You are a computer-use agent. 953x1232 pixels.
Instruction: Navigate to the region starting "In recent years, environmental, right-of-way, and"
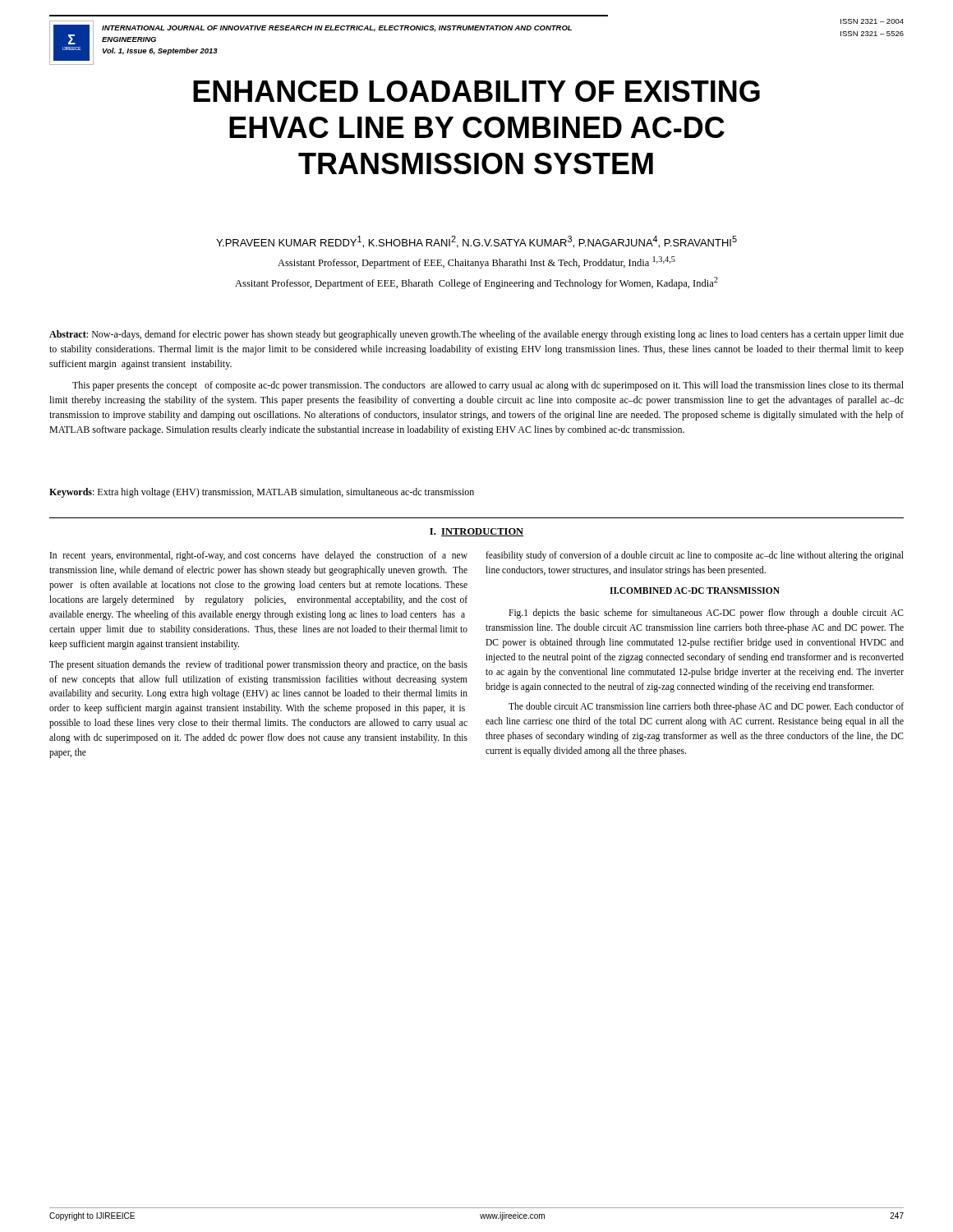click(258, 655)
